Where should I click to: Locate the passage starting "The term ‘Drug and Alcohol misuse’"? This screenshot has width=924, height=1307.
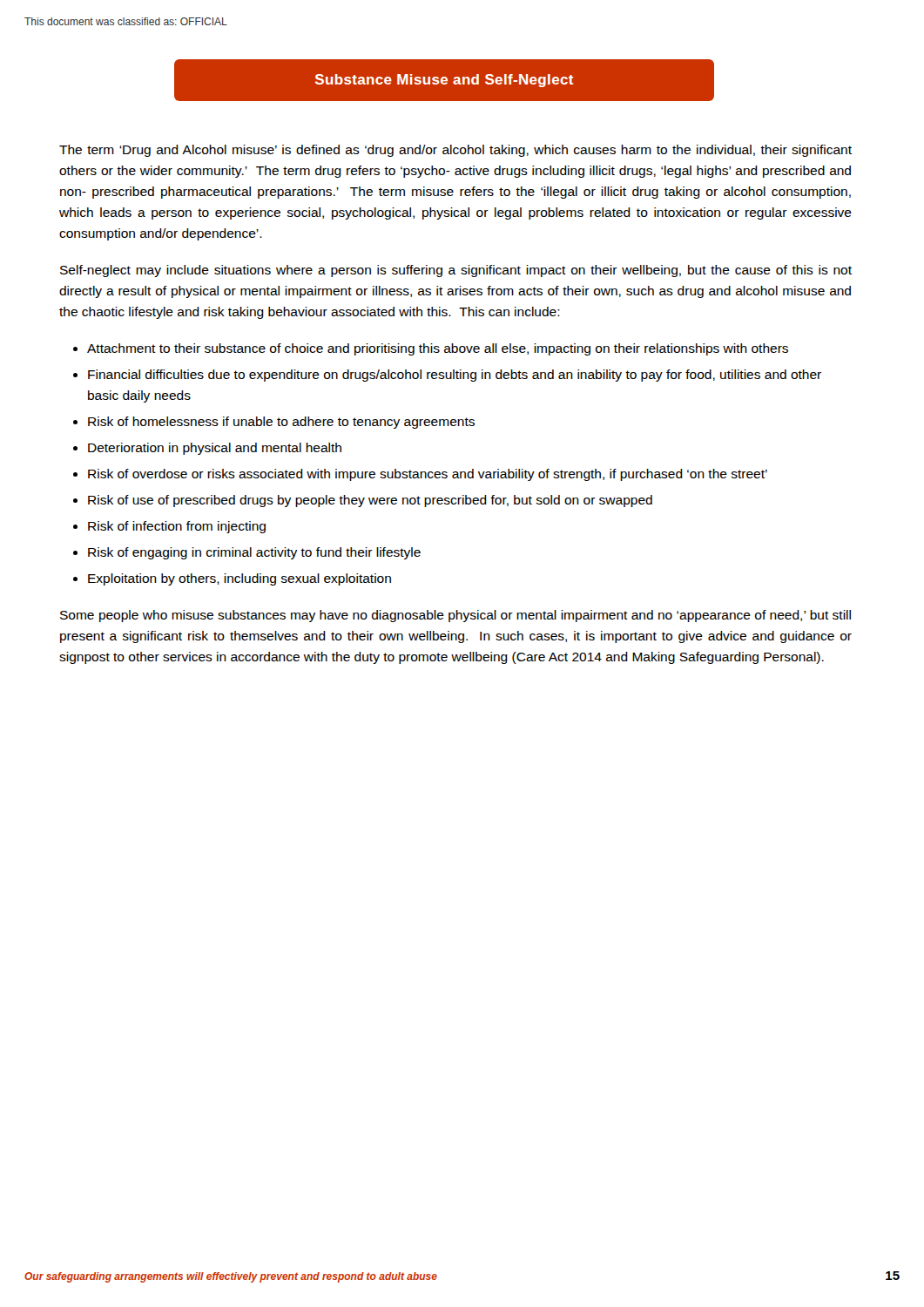tap(455, 191)
